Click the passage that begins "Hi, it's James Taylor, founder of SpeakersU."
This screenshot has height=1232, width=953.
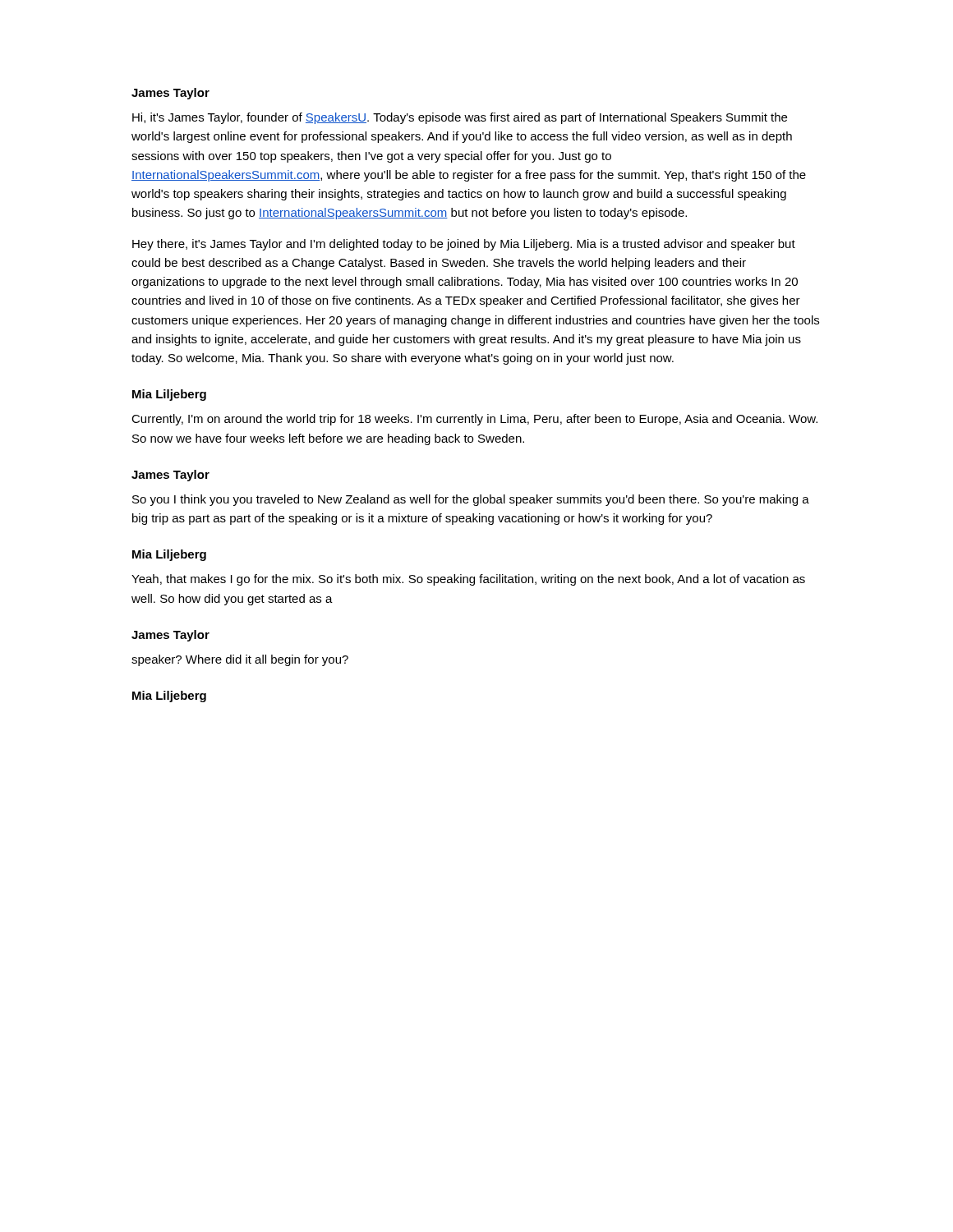tap(469, 165)
